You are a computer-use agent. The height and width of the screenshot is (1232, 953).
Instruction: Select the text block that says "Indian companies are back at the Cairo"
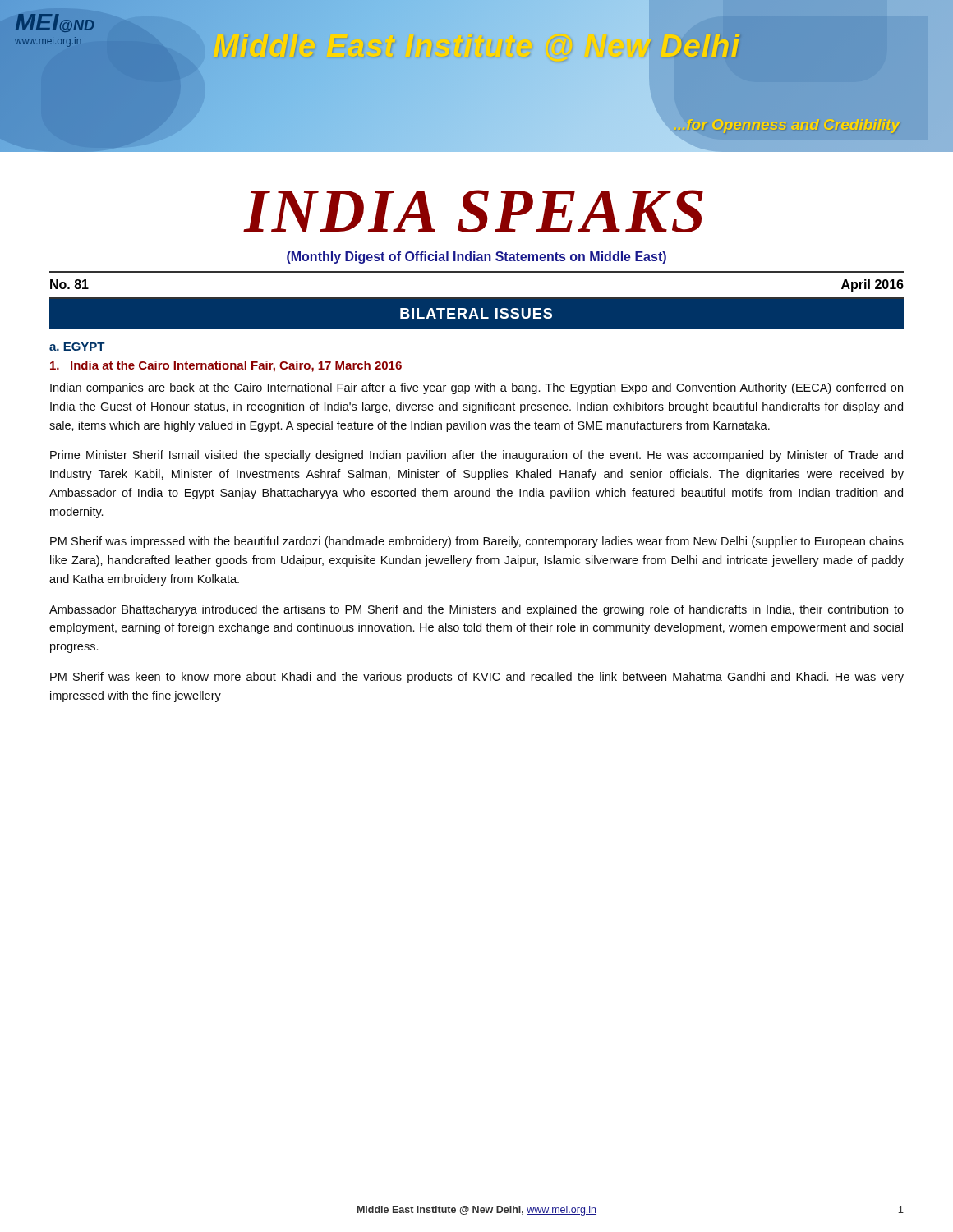click(476, 406)
